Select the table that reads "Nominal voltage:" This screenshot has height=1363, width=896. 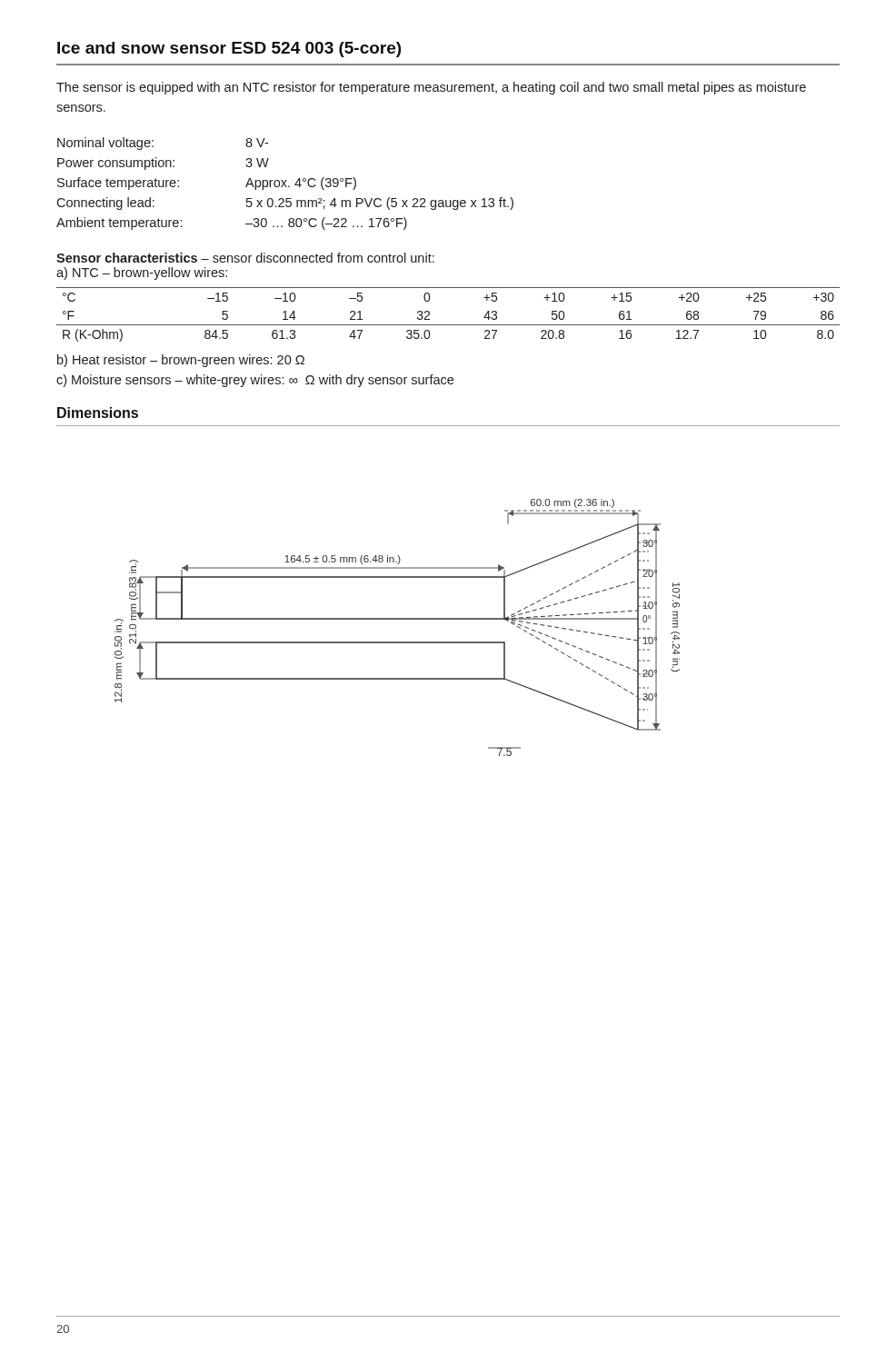[x=448, y=182]
